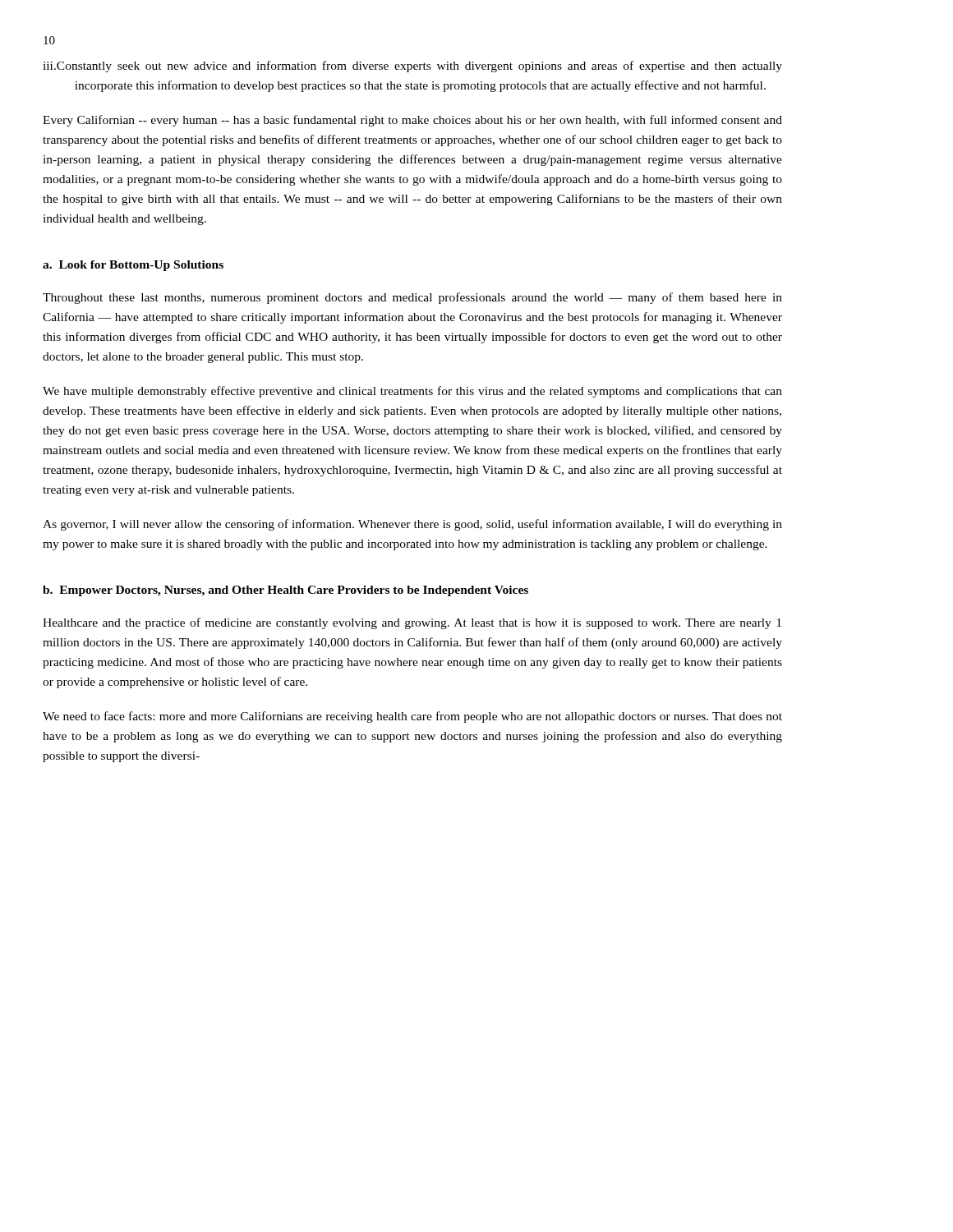Select the text block that reads "Every Californian -- every human"
This screenshot has height=1232, width=953.
412,169
